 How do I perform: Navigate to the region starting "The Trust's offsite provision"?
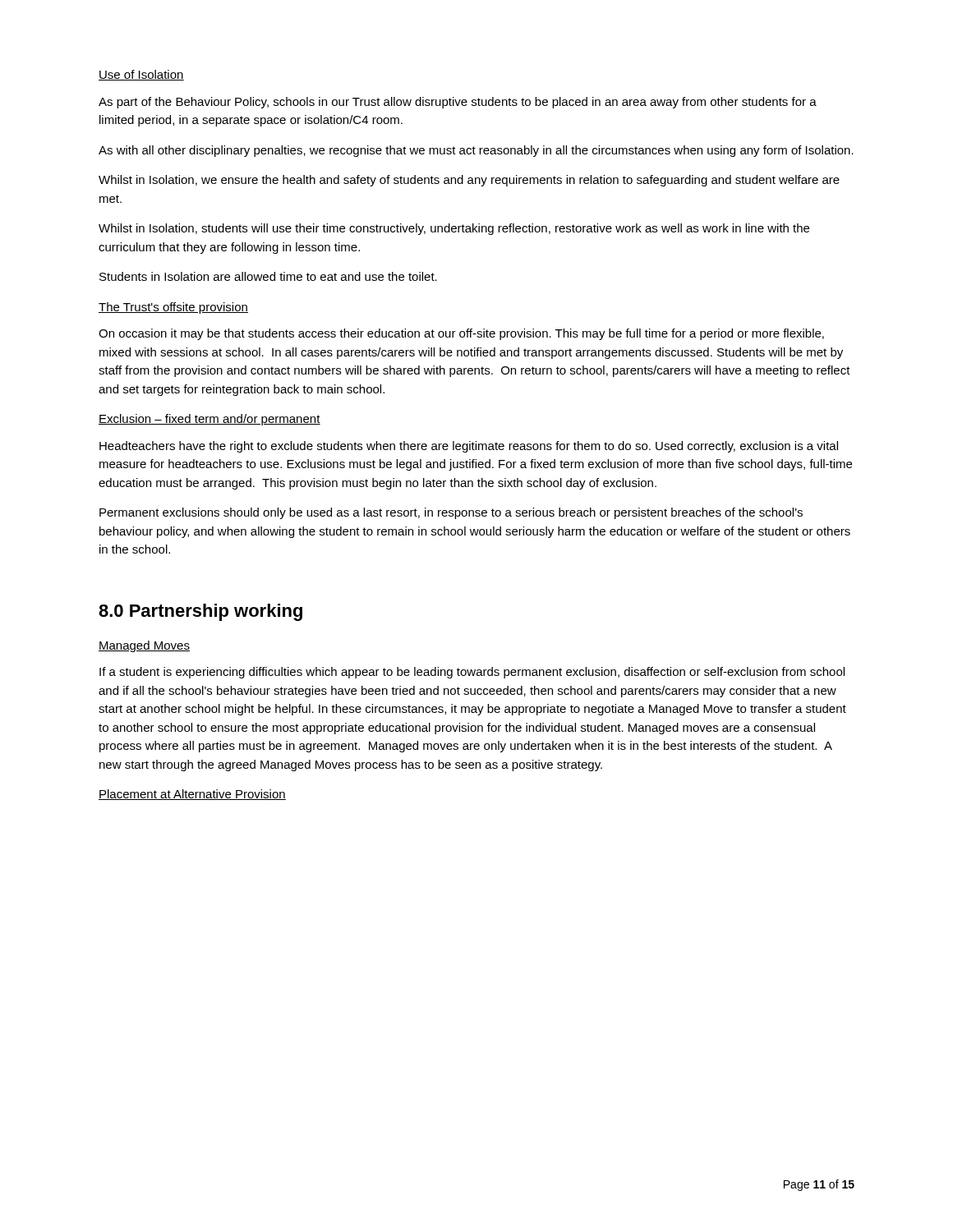173,306
